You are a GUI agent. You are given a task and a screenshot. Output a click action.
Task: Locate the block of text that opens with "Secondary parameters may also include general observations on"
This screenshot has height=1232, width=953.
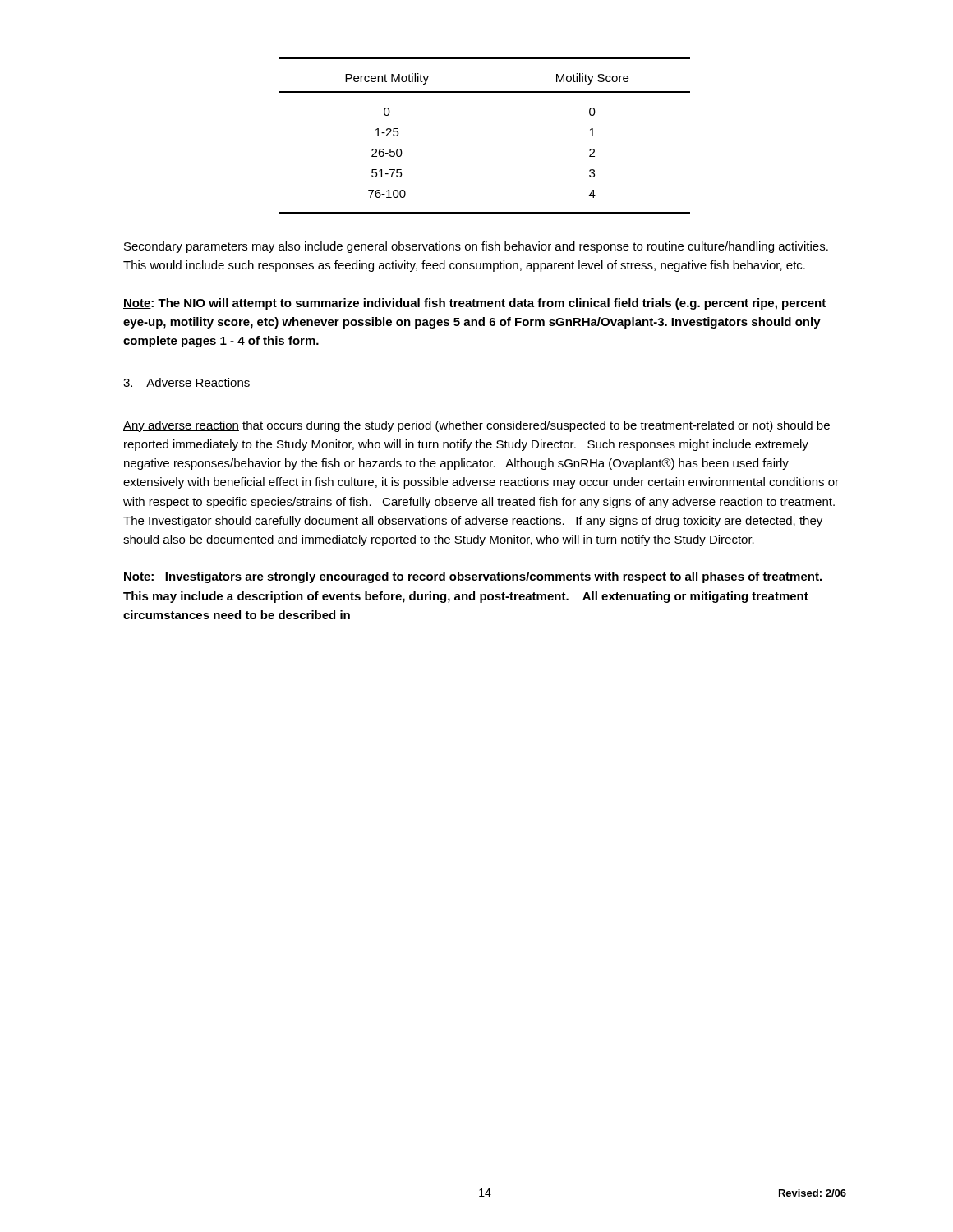click(x=481, y=256)
